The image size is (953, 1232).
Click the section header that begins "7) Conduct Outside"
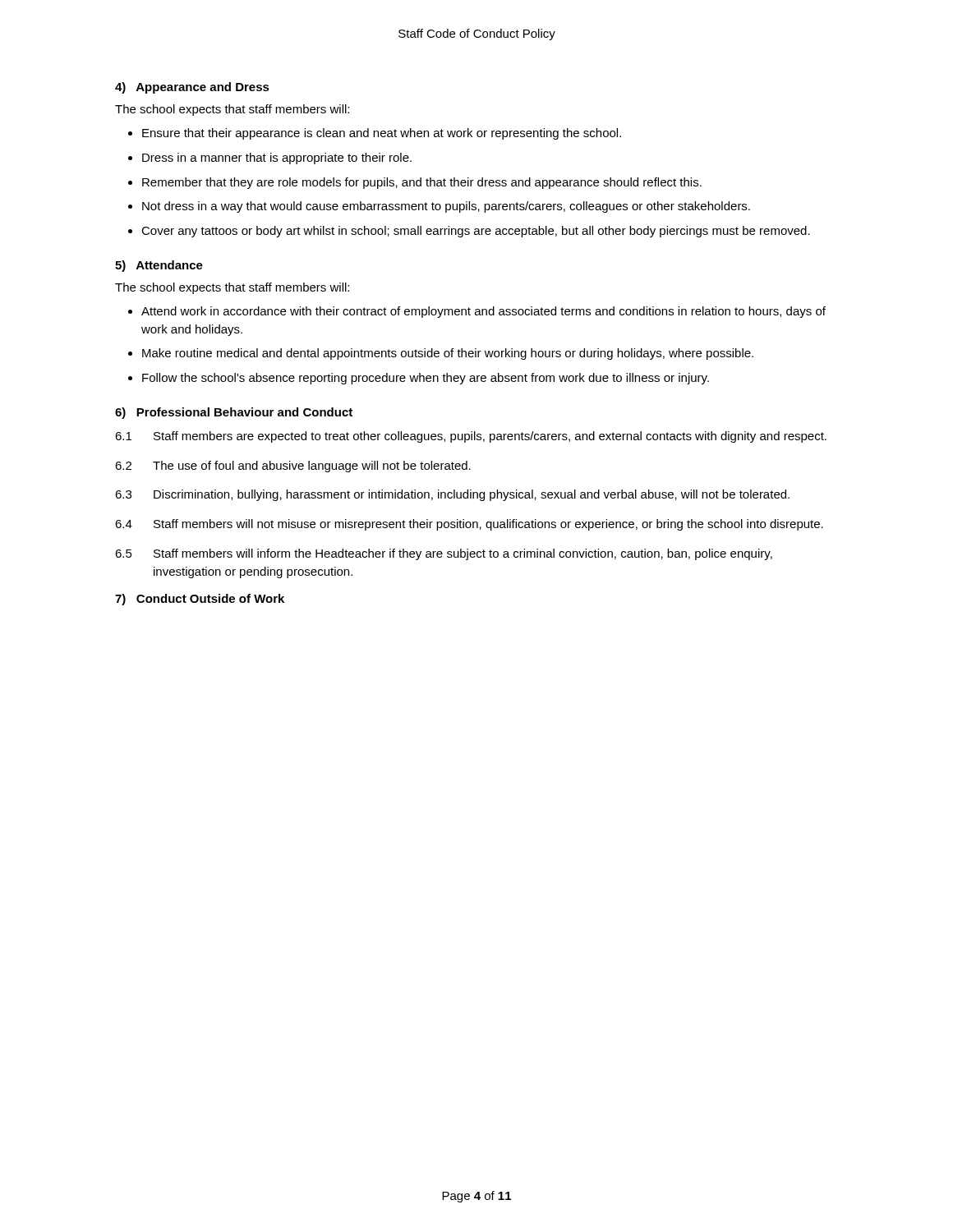point(200,599)
